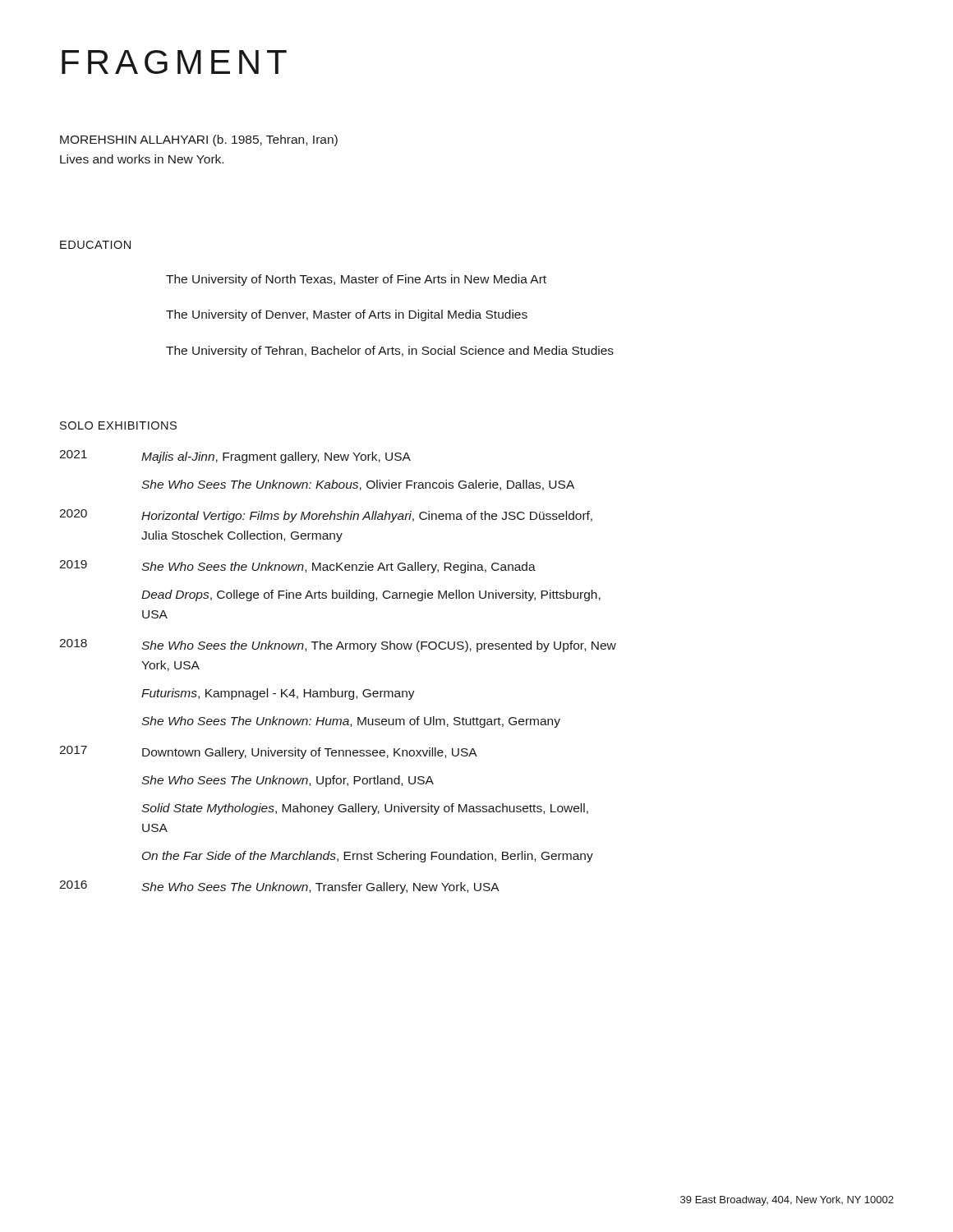Where is the passage that starts "Downtown Gallery, University of"?
Viewport: 953px width, 1232px height.
[309, 752]
